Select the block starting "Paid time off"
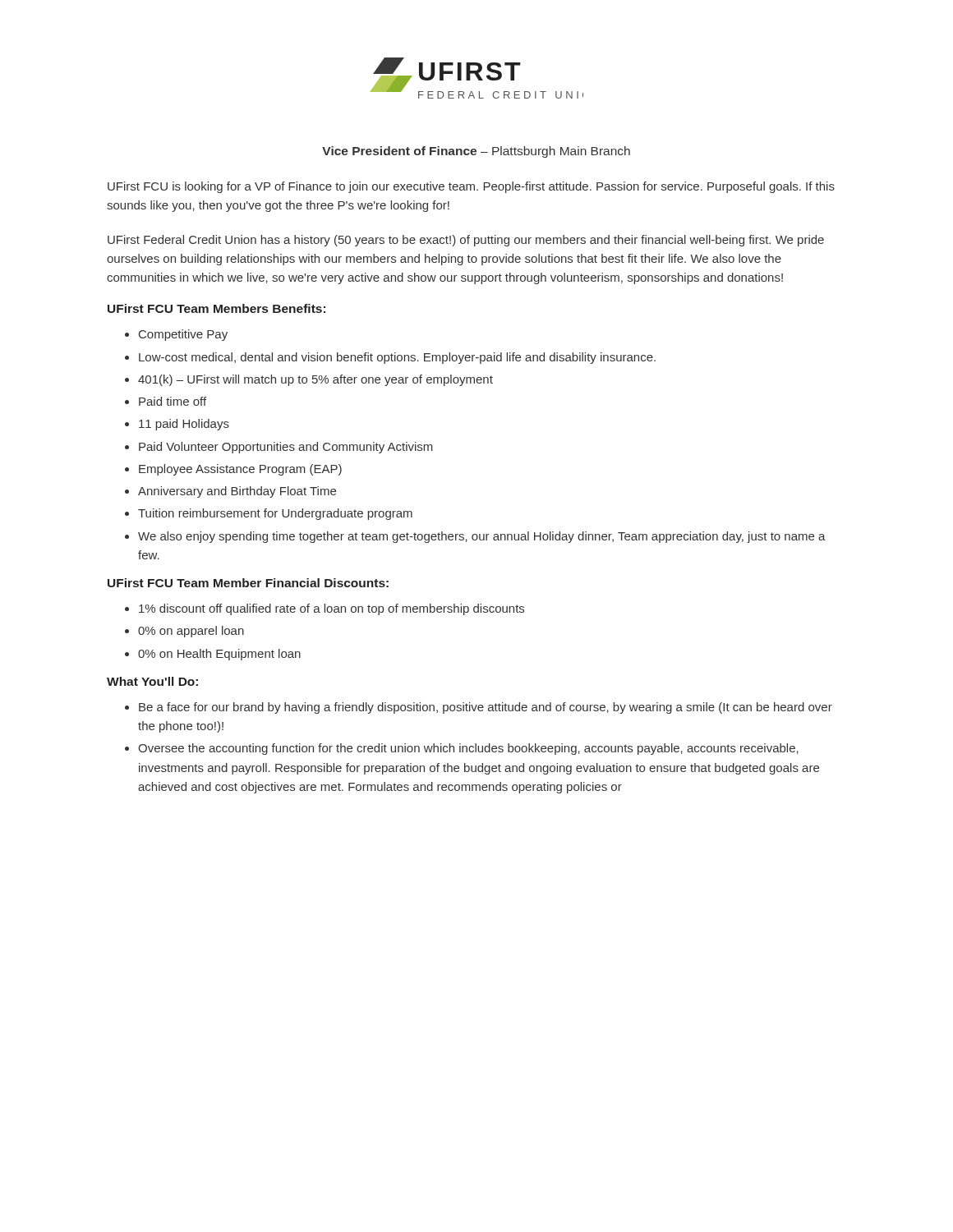953x1232 pixels. (172, 401)
